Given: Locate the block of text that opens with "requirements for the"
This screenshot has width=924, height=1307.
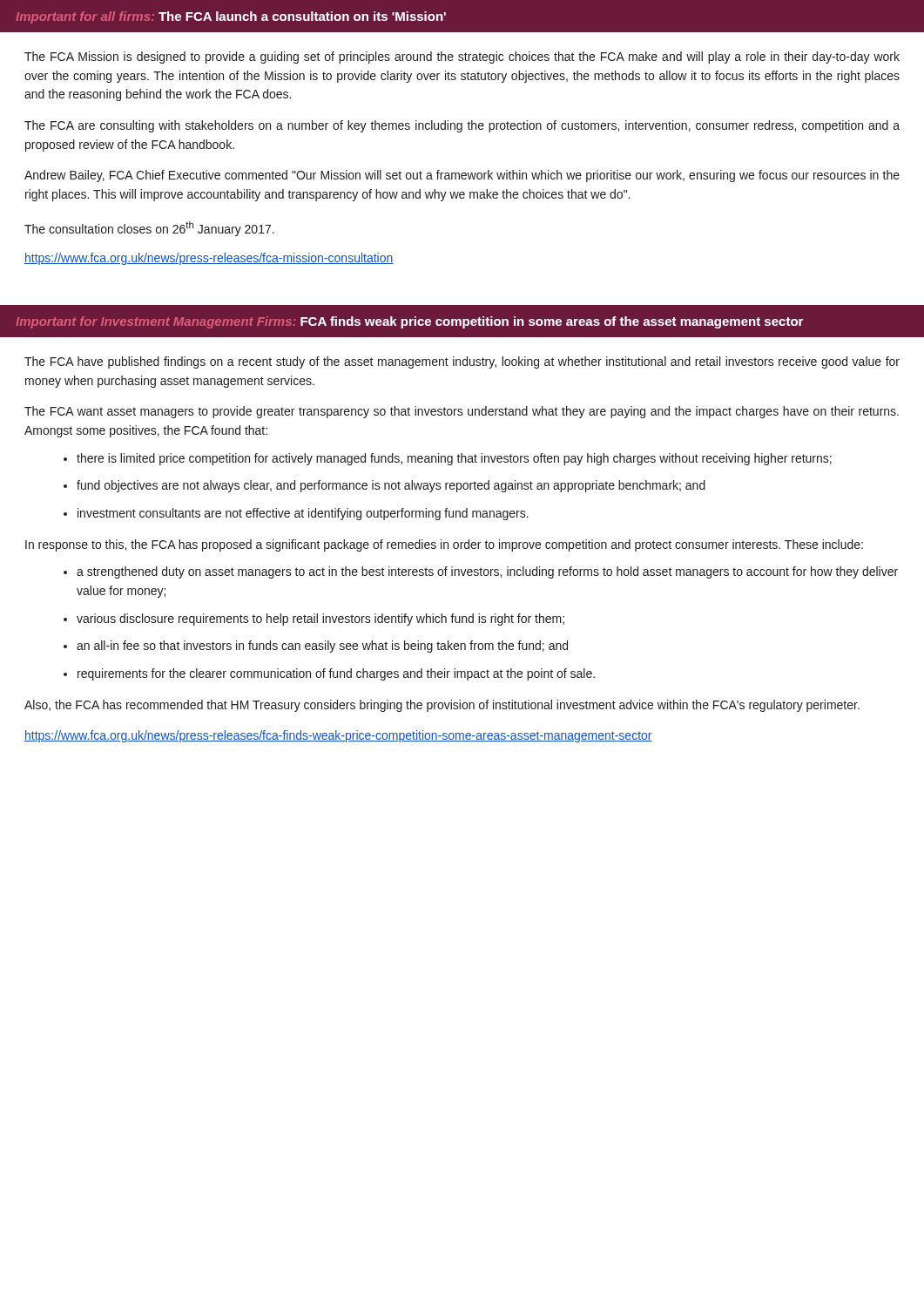Looking at the screenshot, I should [336, 674].
